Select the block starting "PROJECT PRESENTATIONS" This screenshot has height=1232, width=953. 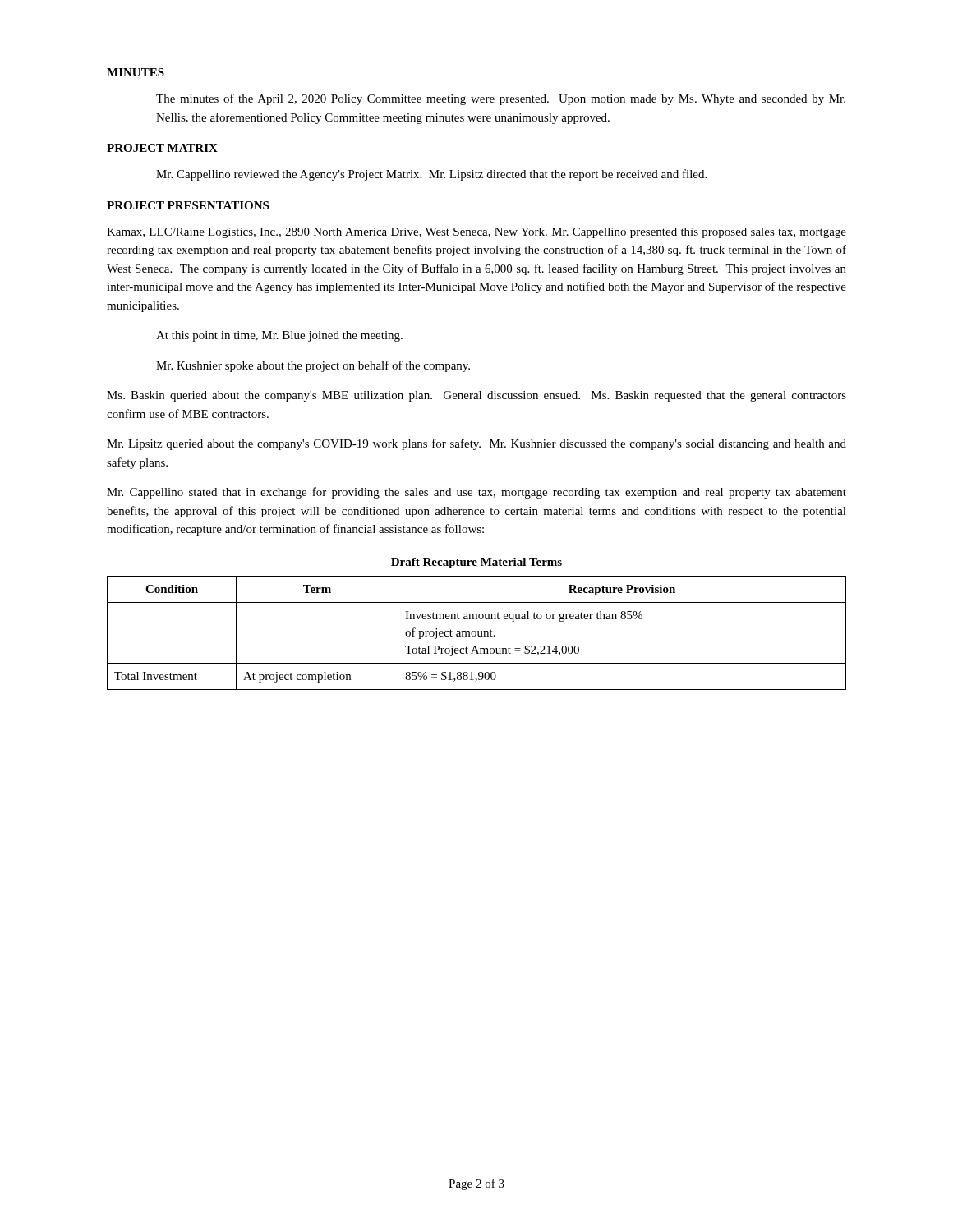tap(188, 205)
